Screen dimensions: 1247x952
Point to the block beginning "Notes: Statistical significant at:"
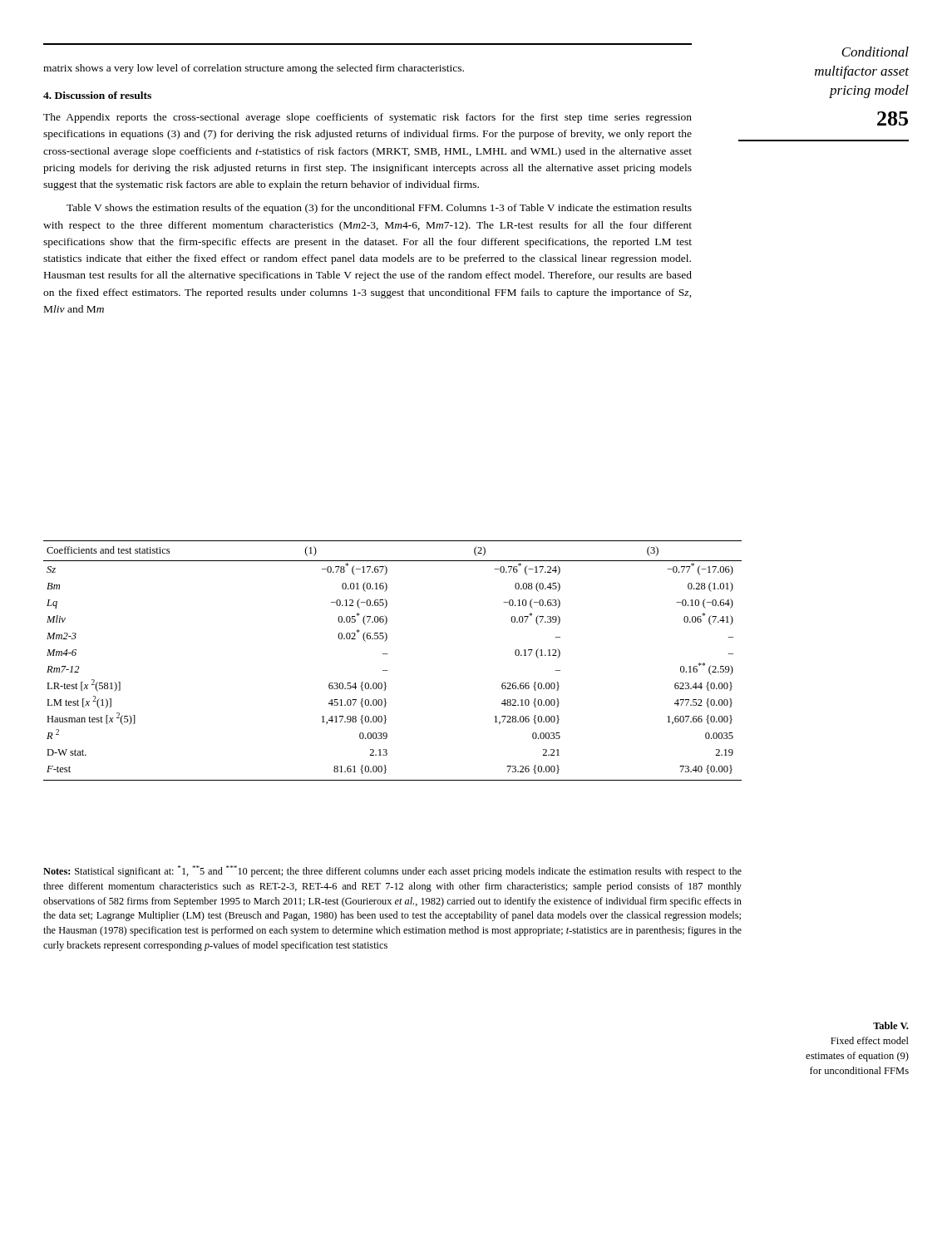(x=392, y=909)
